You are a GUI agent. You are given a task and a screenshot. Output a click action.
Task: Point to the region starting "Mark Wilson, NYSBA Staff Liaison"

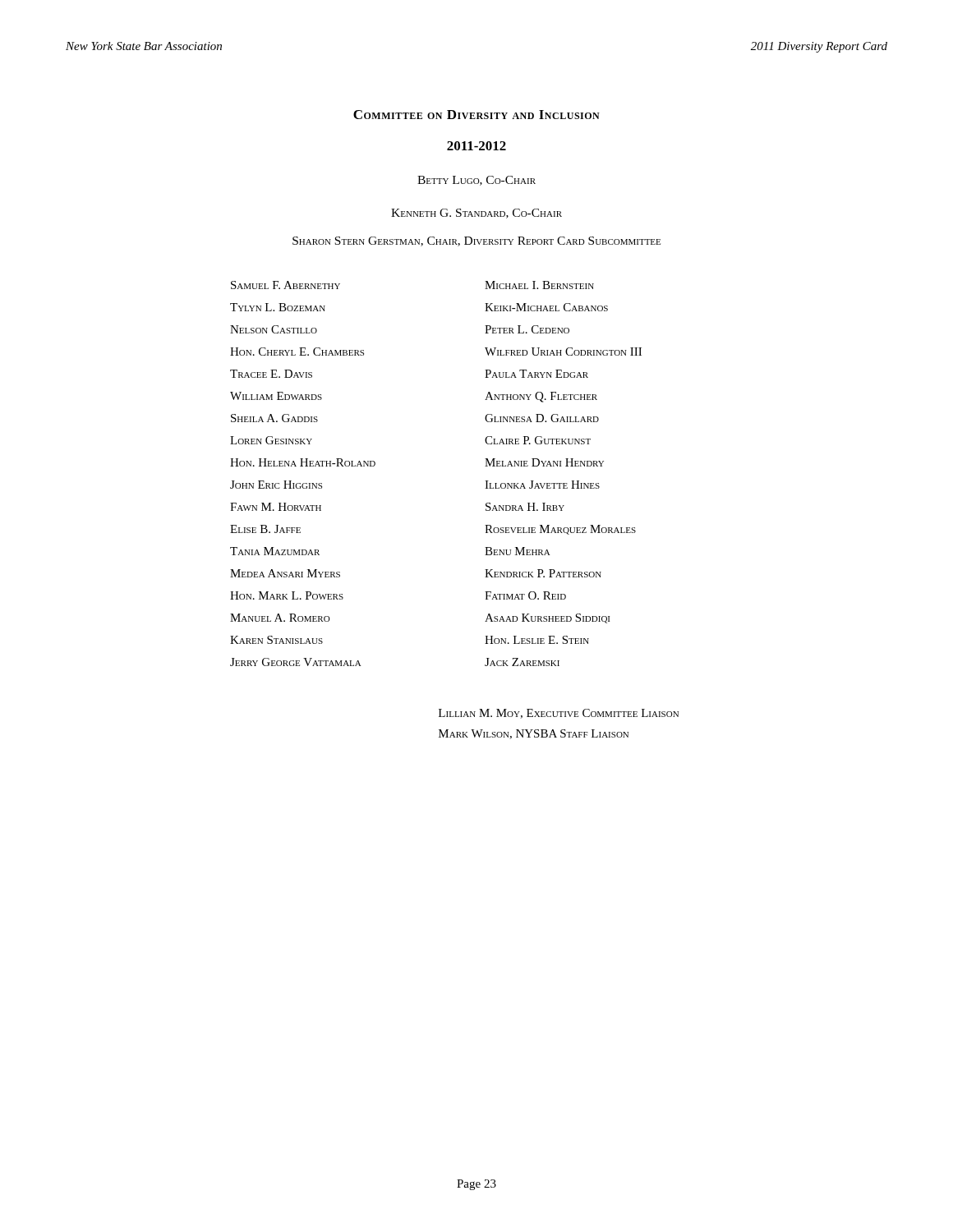coord(534,733)
